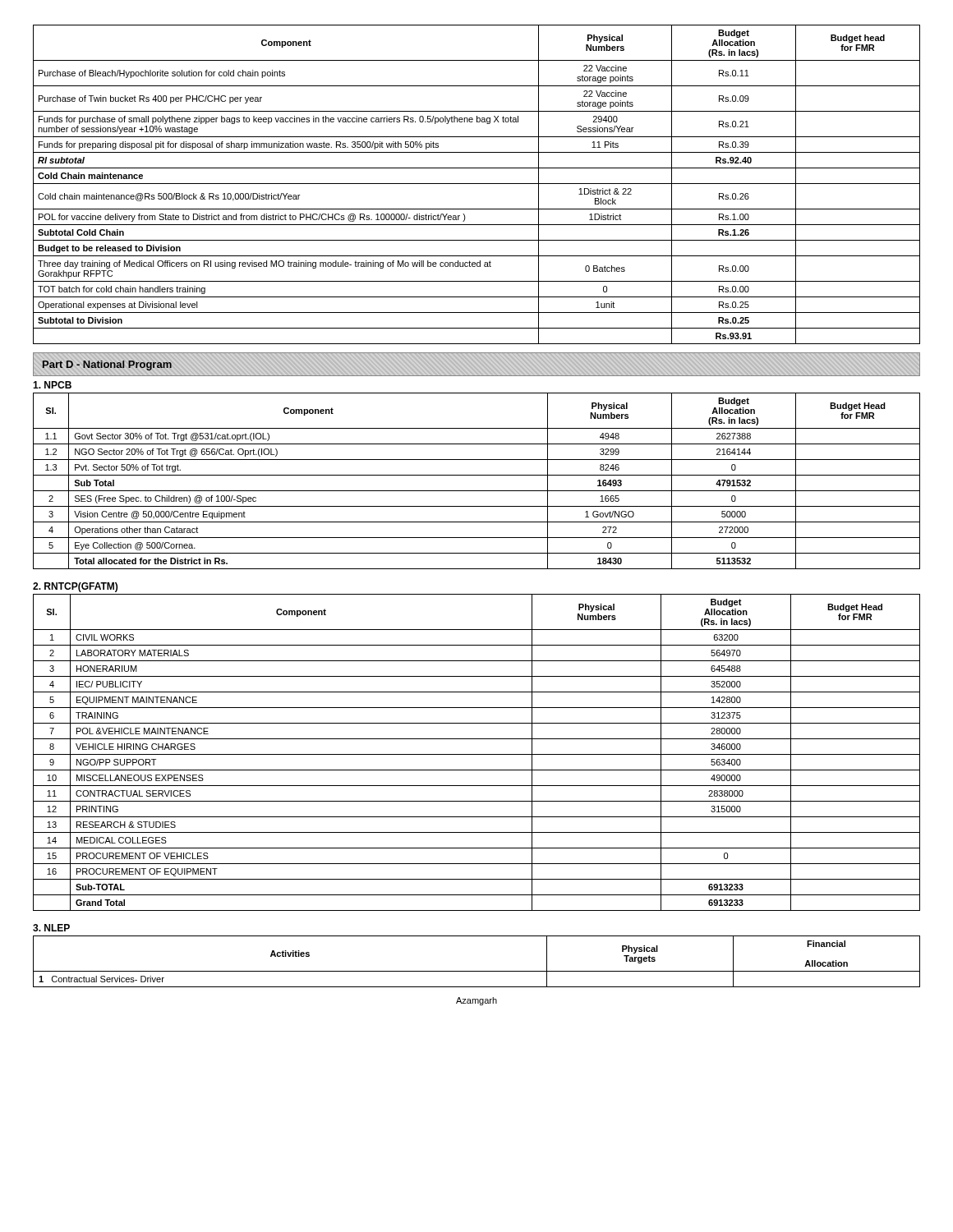
Task: Navigate to the block starting "1. NPCB"
Action: [52, 385]
